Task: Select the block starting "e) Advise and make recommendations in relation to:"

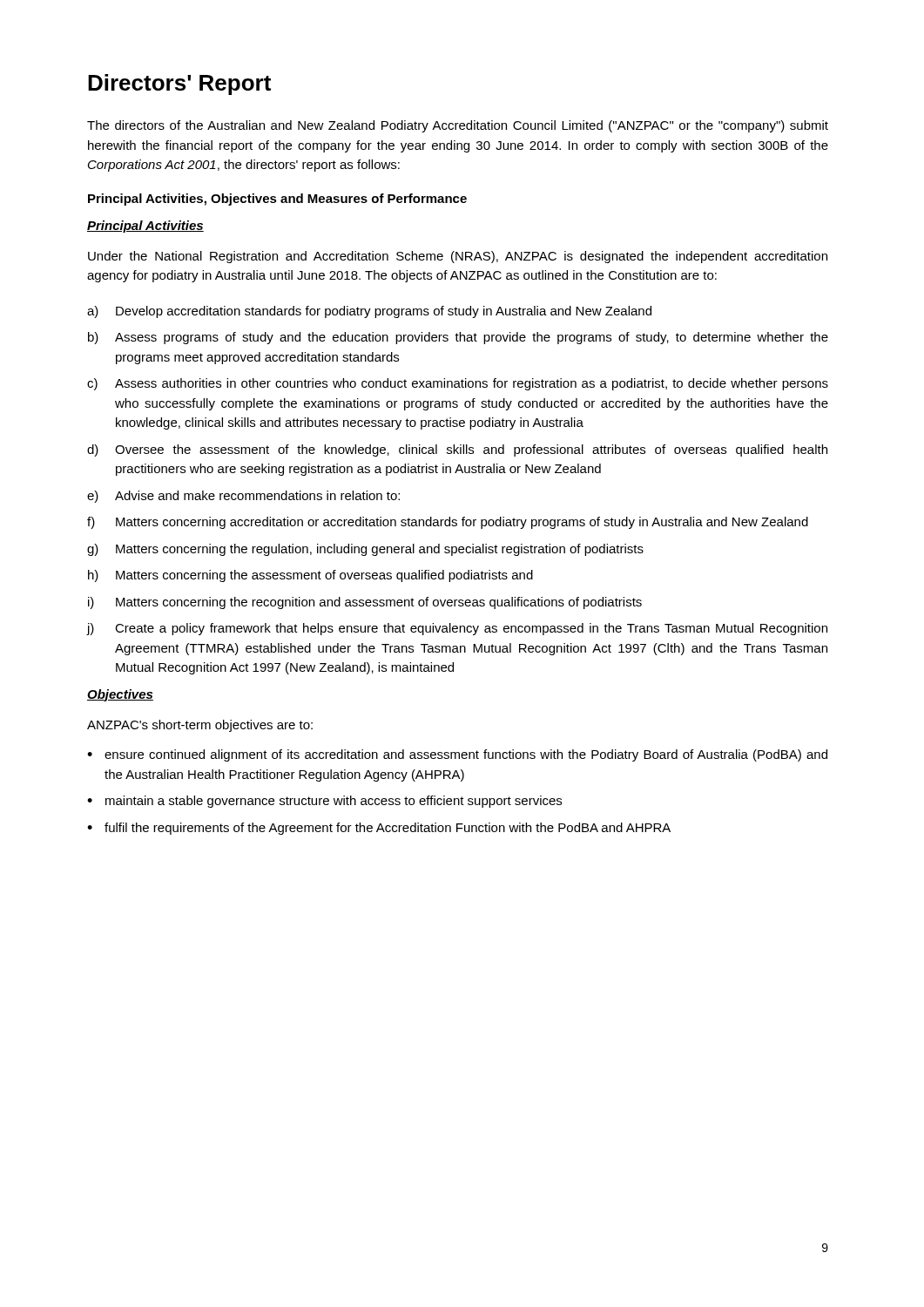Action: (x=243, y=497)
